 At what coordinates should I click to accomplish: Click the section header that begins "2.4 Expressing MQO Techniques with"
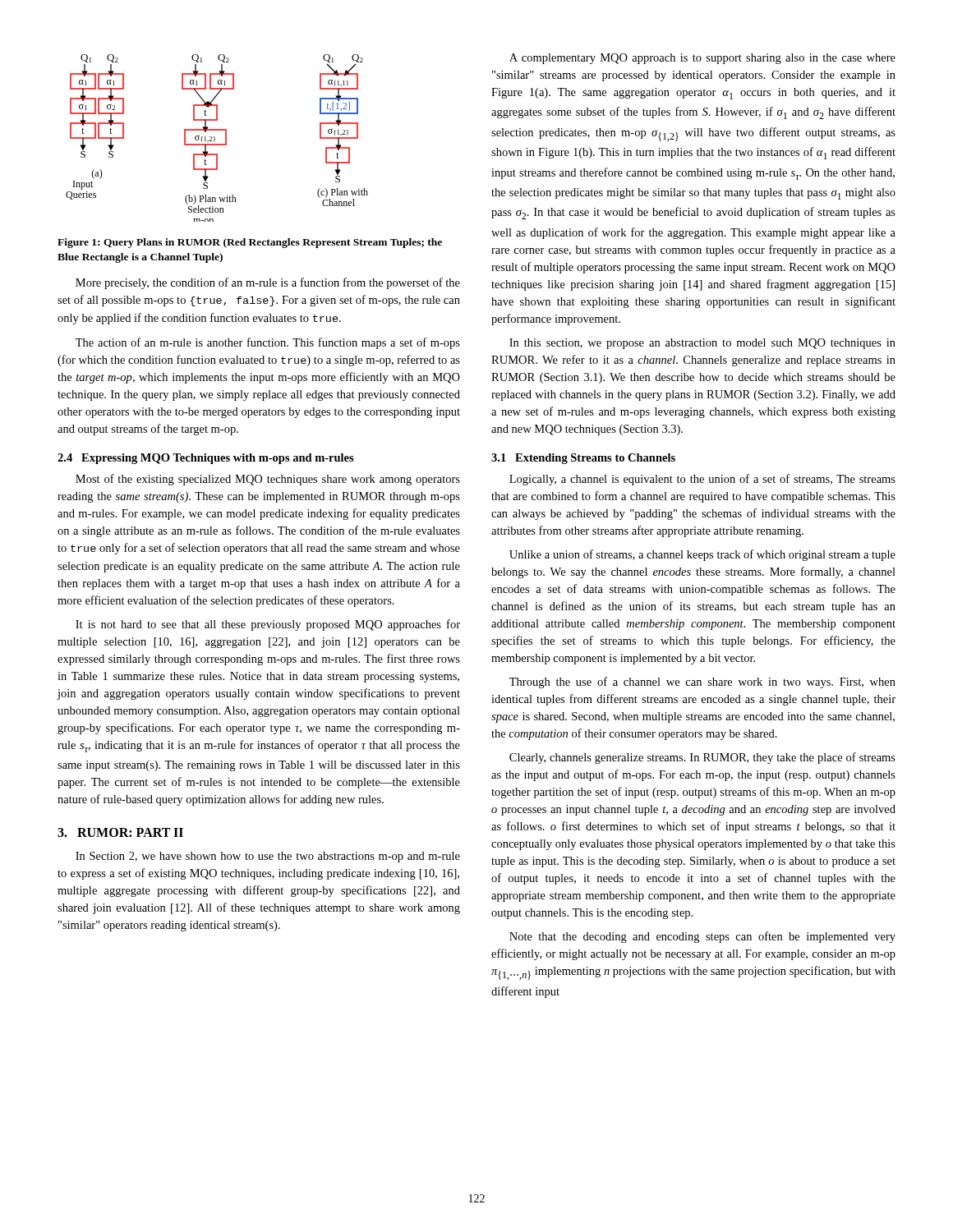[206, 458]
